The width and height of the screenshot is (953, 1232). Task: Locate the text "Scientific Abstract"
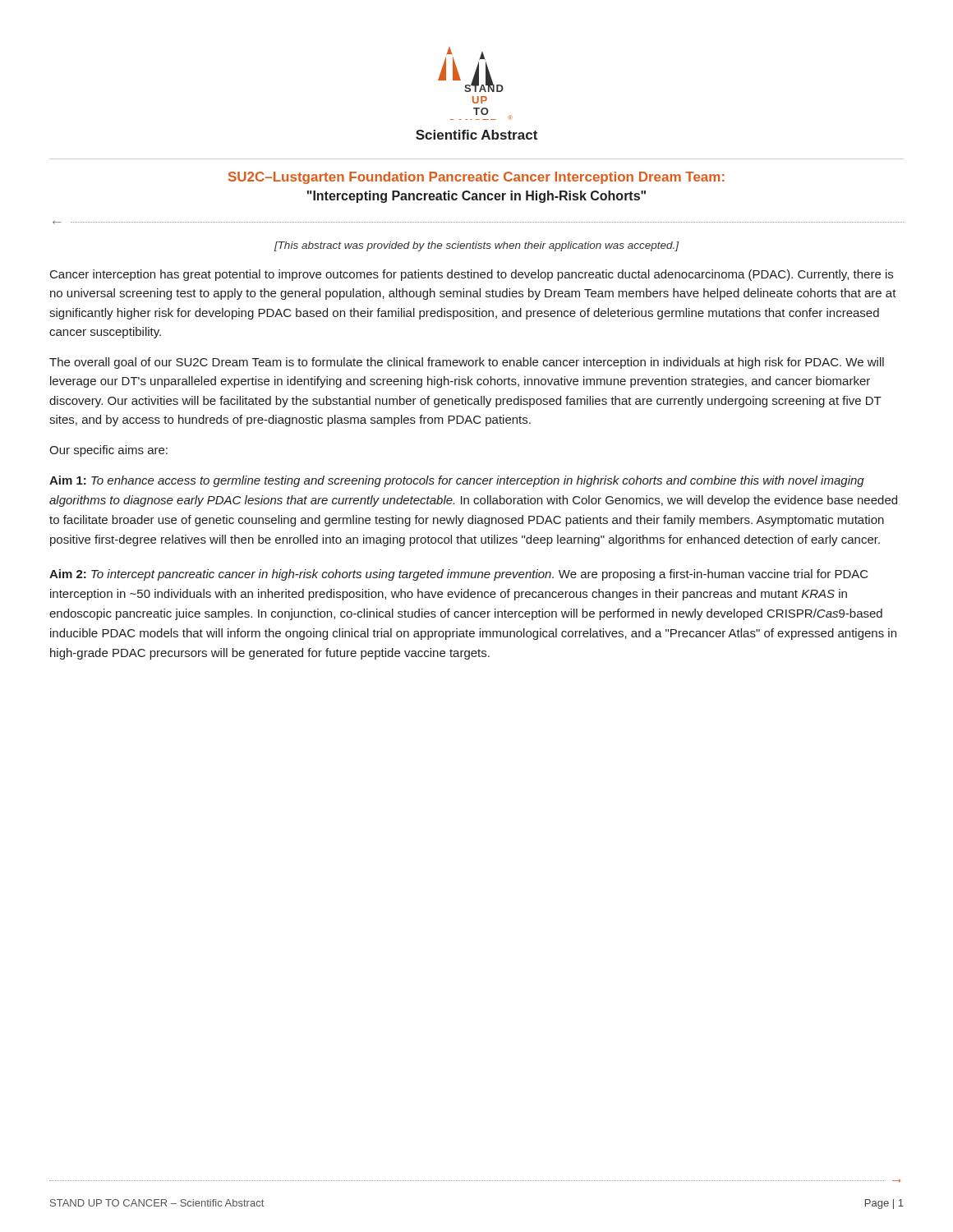coord(476,135)
